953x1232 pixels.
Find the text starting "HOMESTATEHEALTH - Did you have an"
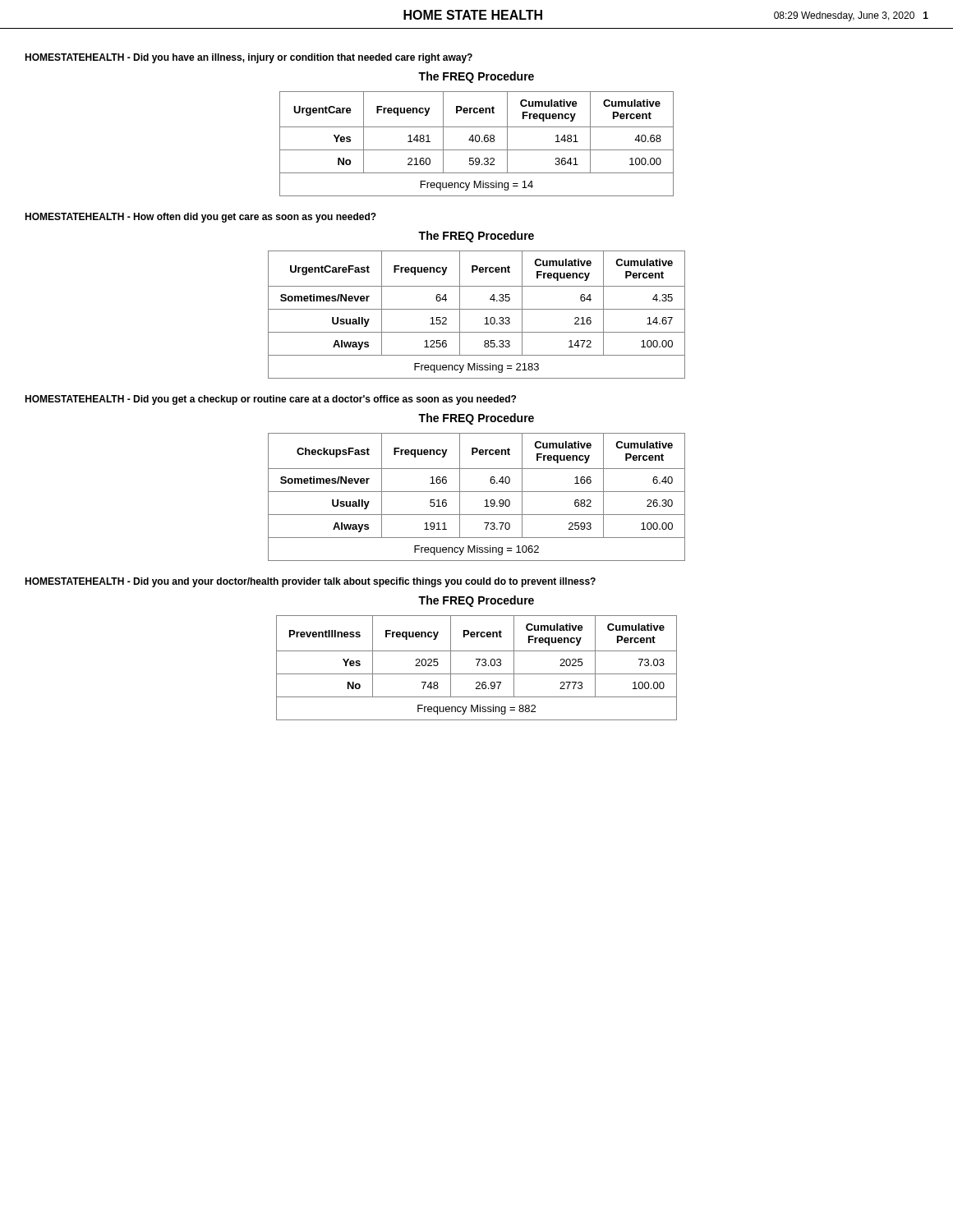[x=249, y=57]
